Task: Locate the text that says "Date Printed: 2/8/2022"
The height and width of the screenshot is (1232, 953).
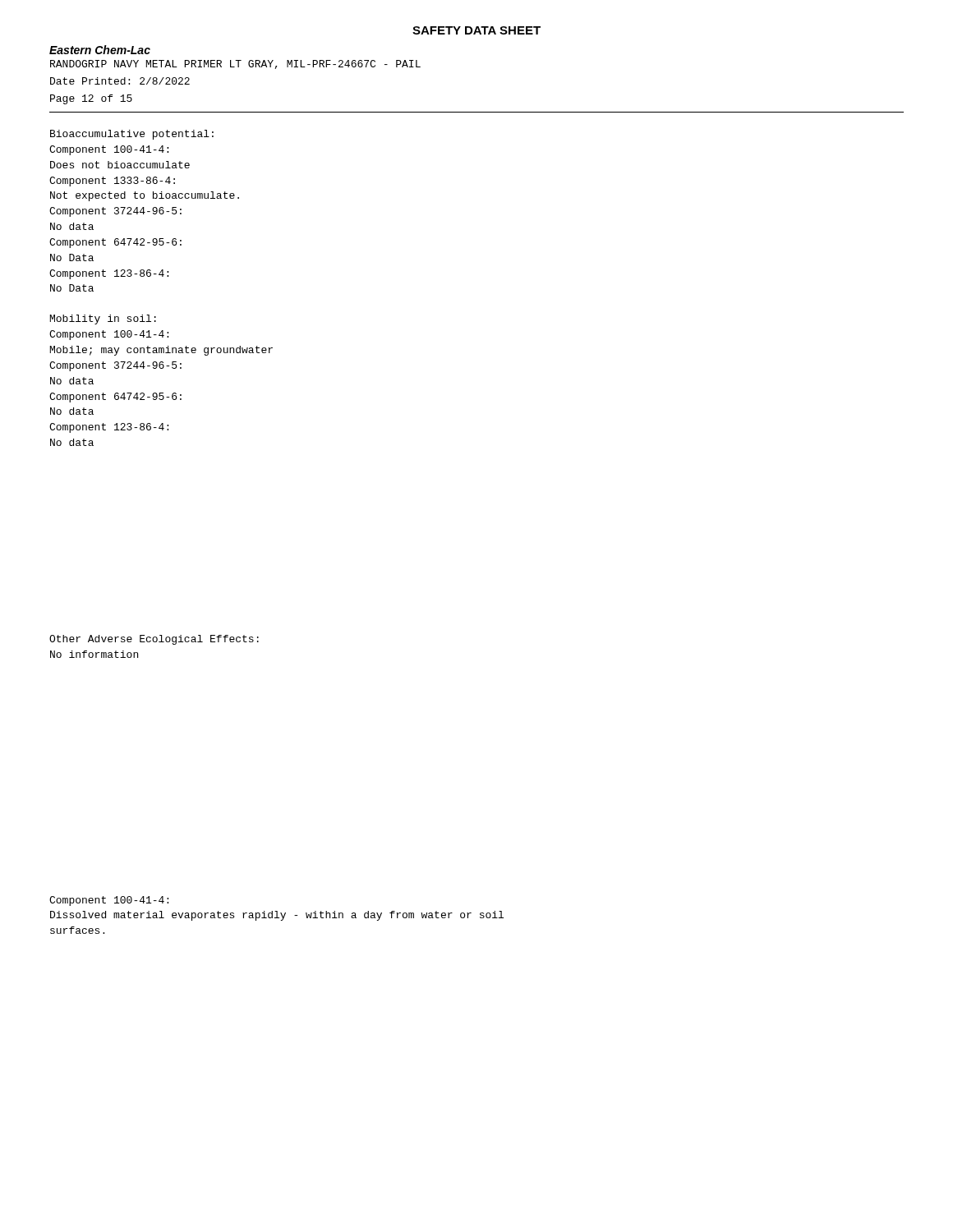Action: coord(120,82)
